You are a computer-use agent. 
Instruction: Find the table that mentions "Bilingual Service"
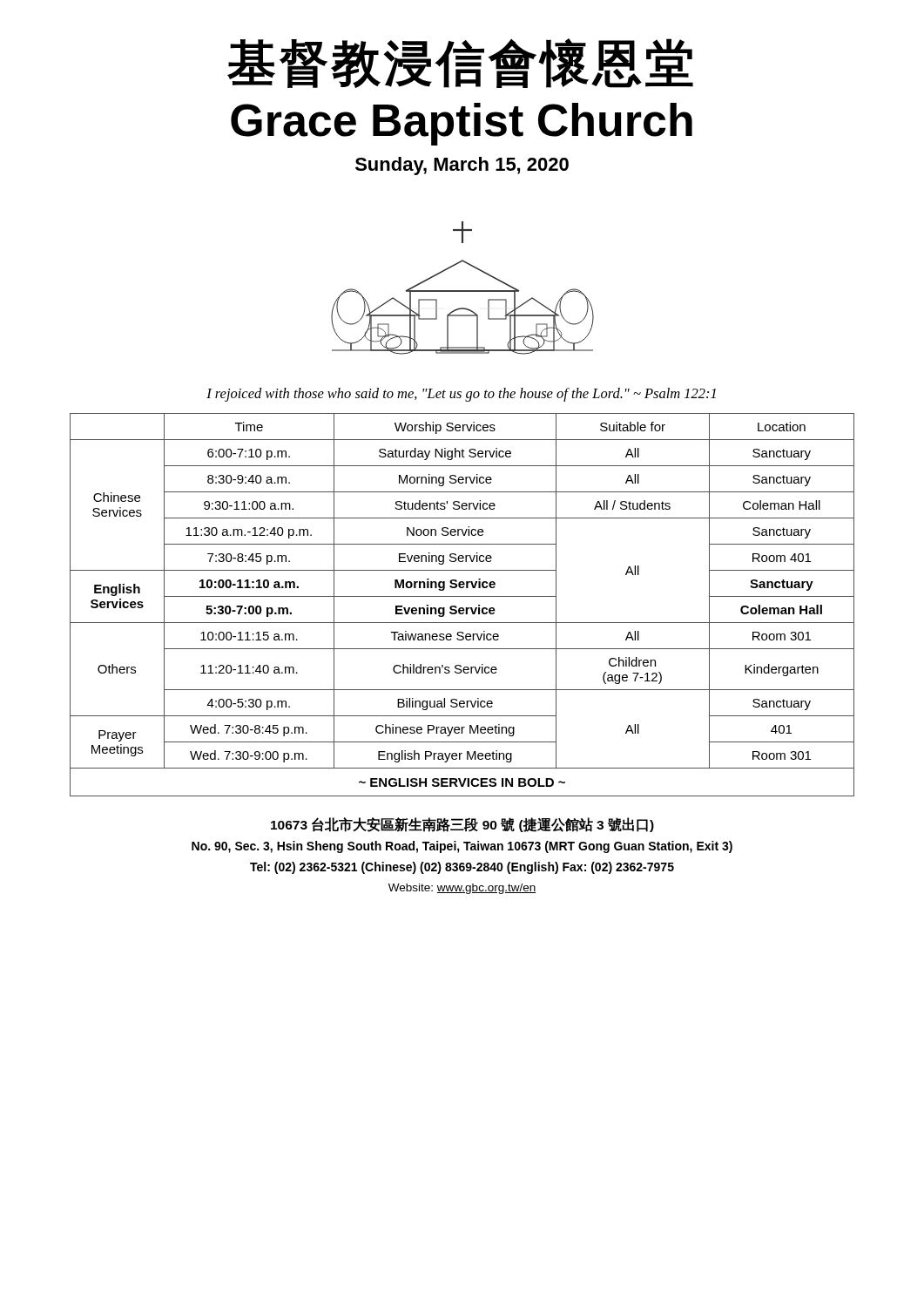462,604
